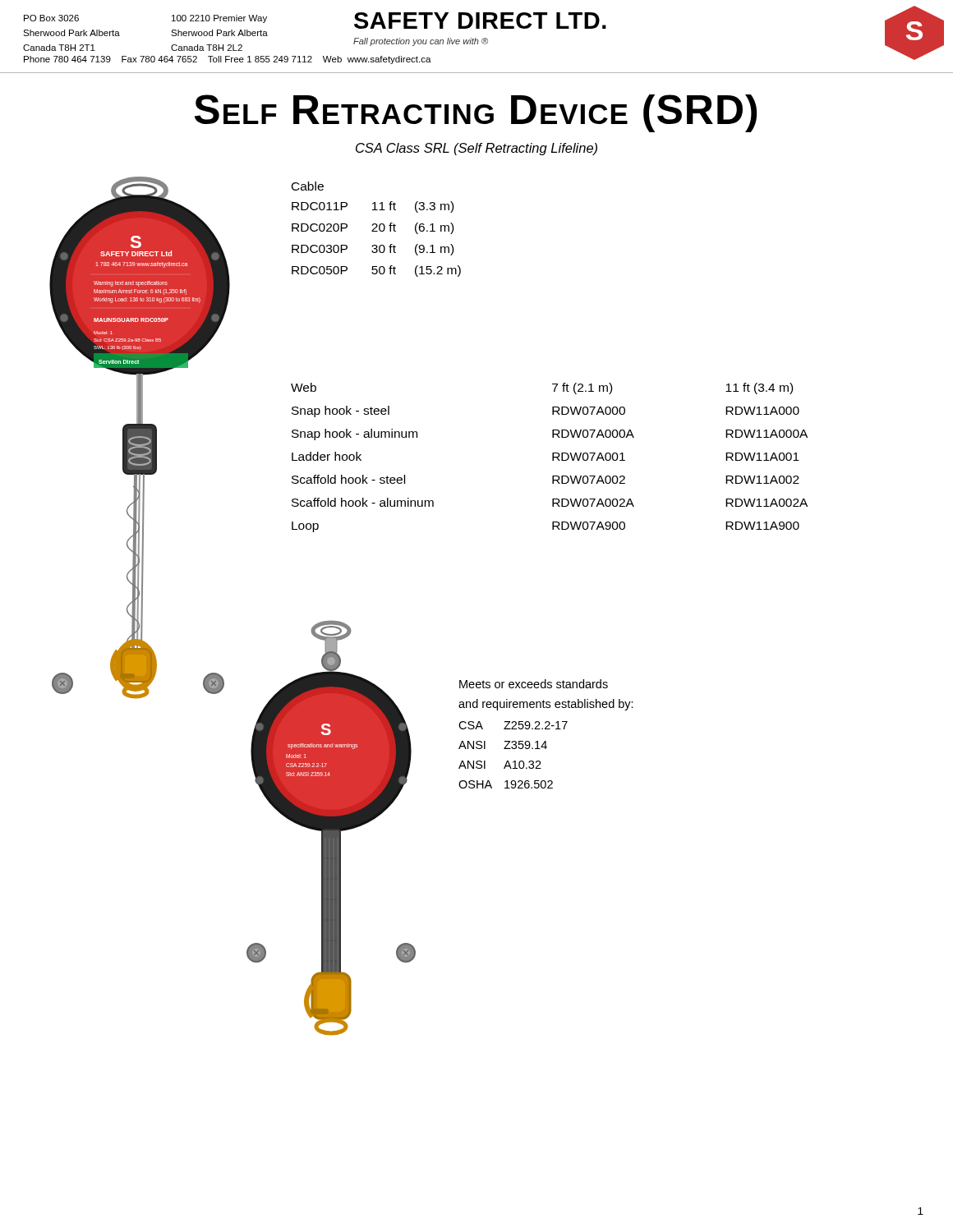Image resolution: width=953 pixels, height=1232 pixels.
Task: Click on the table containing "(9.1 m)"
Action: [376, 238]
